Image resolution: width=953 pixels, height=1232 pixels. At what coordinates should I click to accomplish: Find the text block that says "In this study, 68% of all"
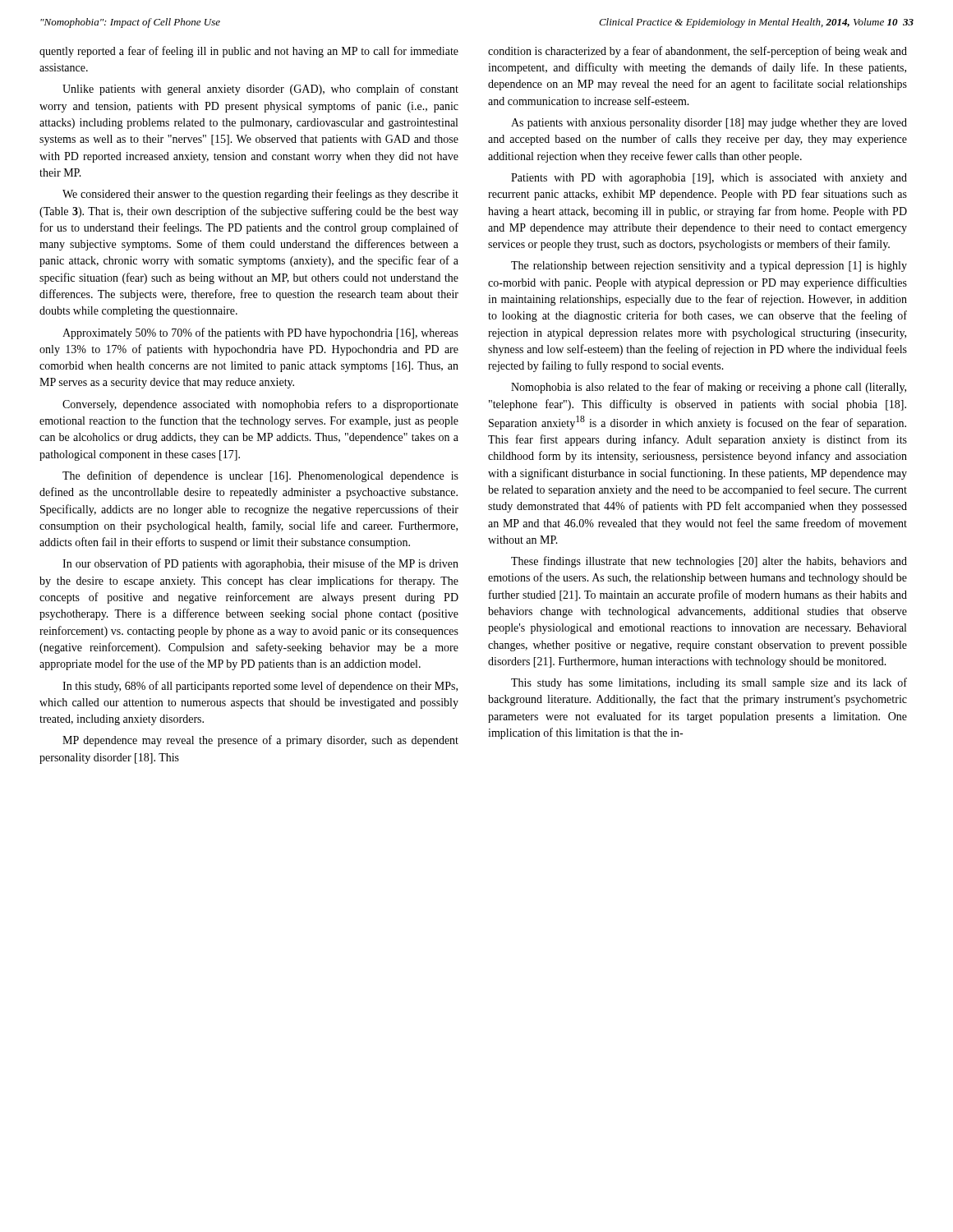point(249,703)
